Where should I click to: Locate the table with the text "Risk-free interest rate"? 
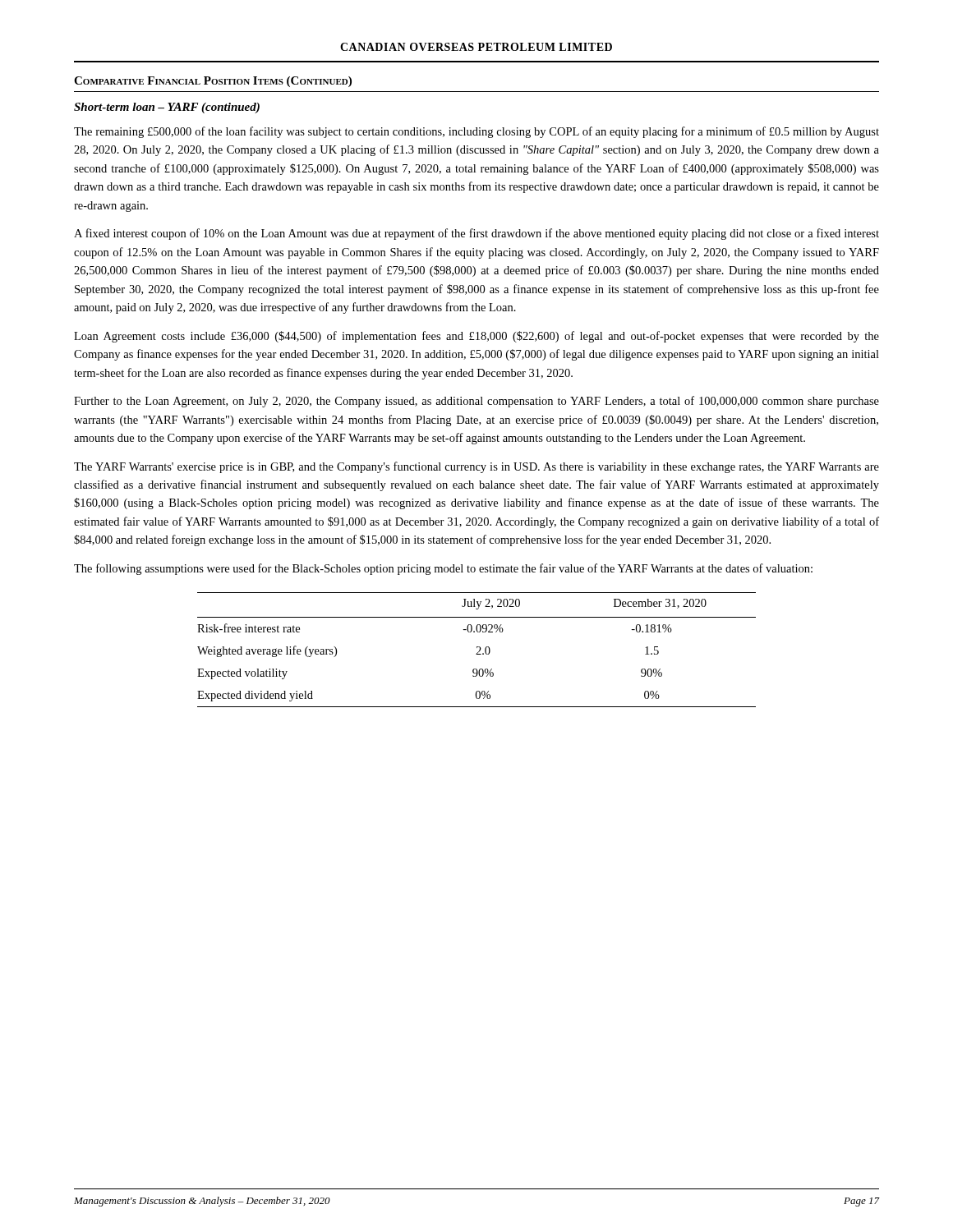(476, 650)
